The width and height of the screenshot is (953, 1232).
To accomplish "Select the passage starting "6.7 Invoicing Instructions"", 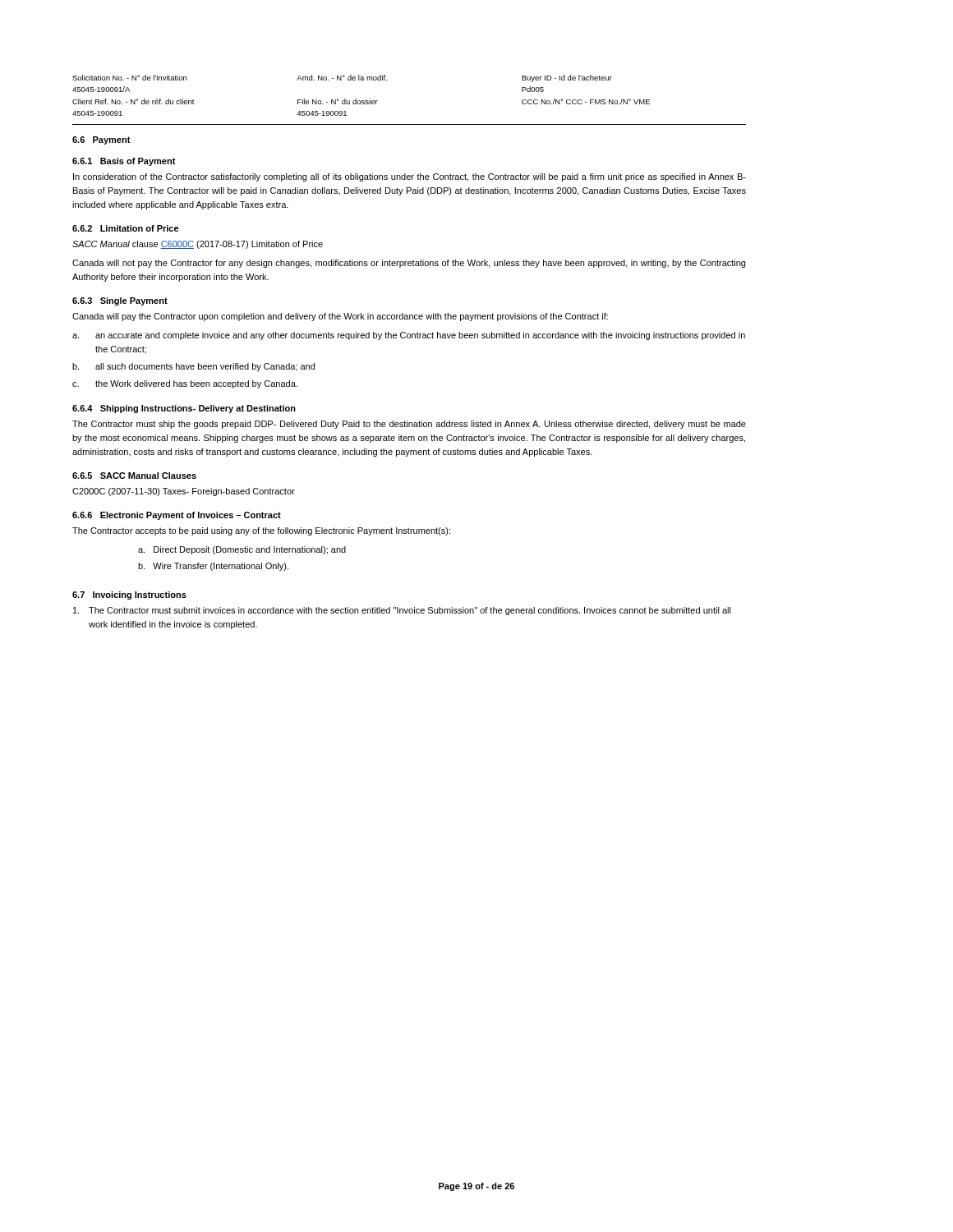I will click(129, 595).
